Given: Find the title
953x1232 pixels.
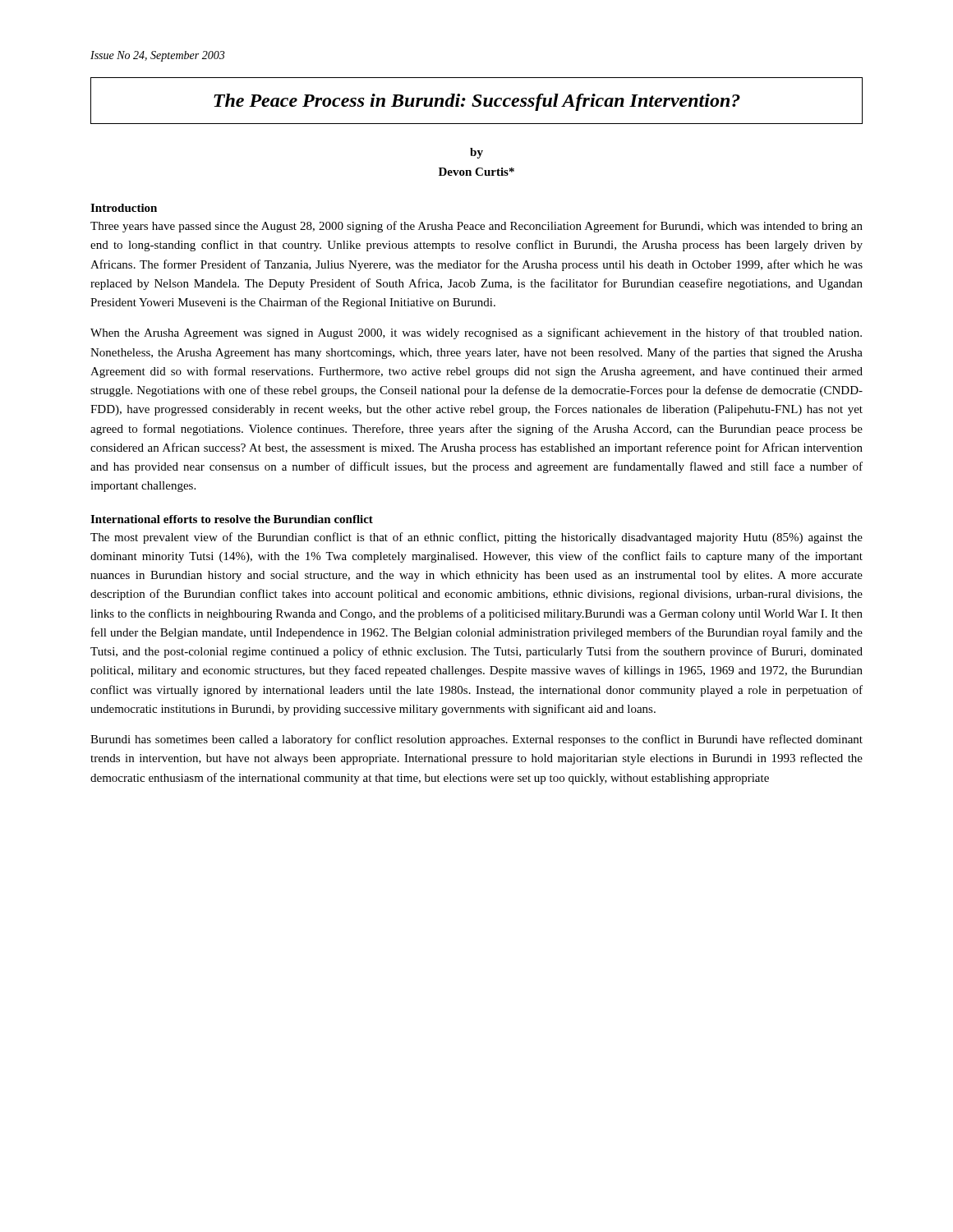Looking at the screenshot, I should (476, 101).
